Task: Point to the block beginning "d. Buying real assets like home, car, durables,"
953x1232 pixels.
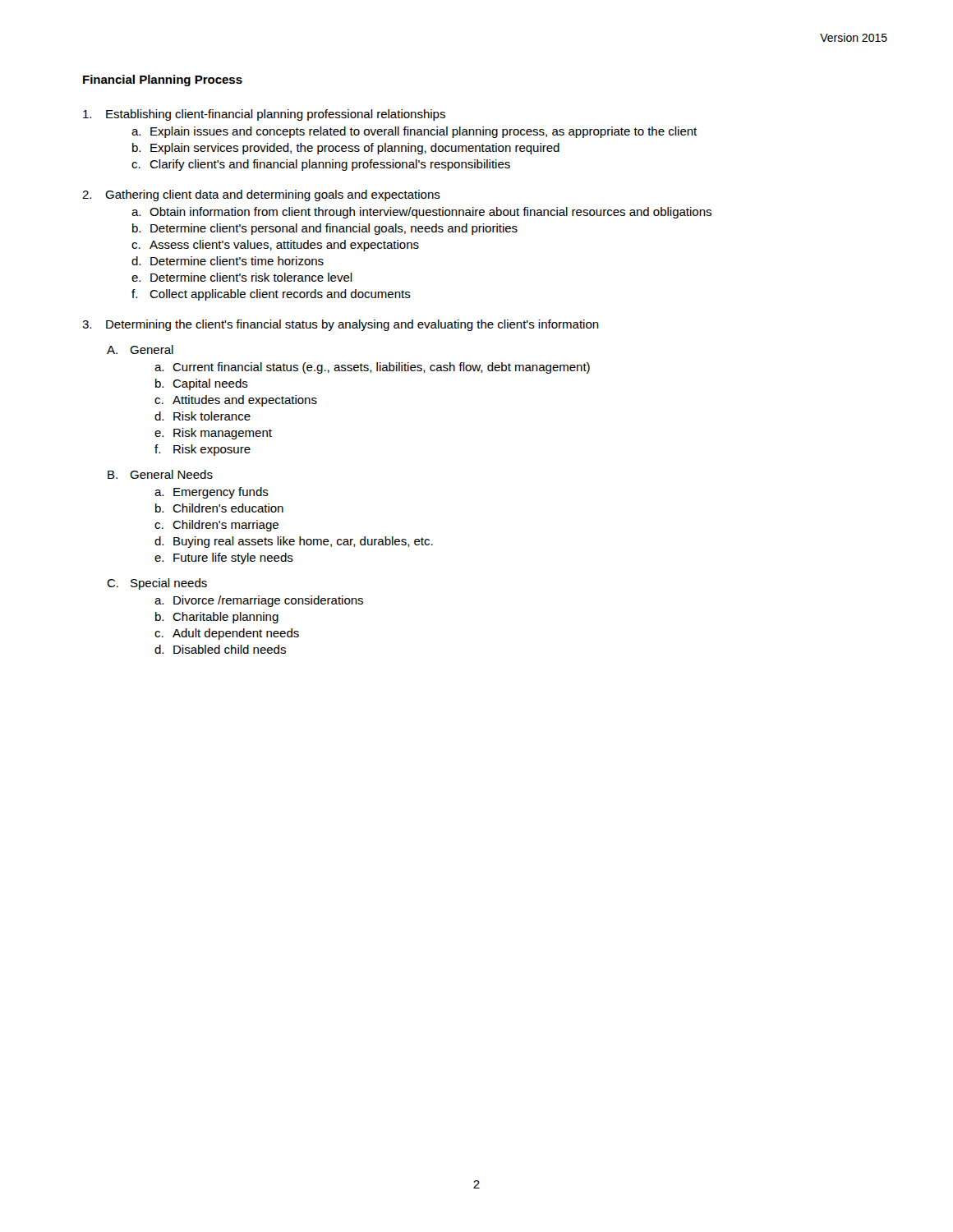Action: click(x=294, y=542)
